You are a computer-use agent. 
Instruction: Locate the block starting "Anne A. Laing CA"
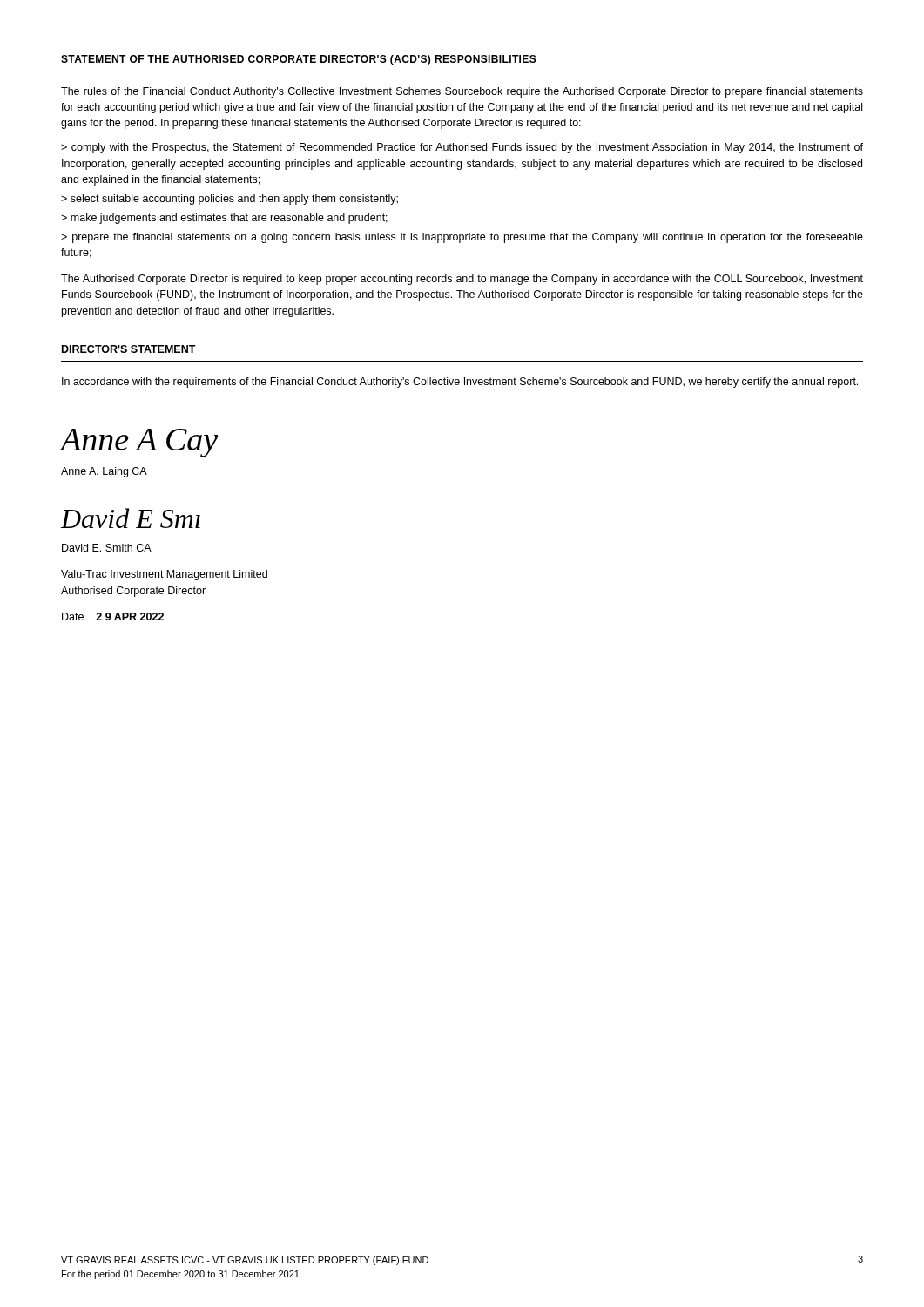click(x=104, y=471)
